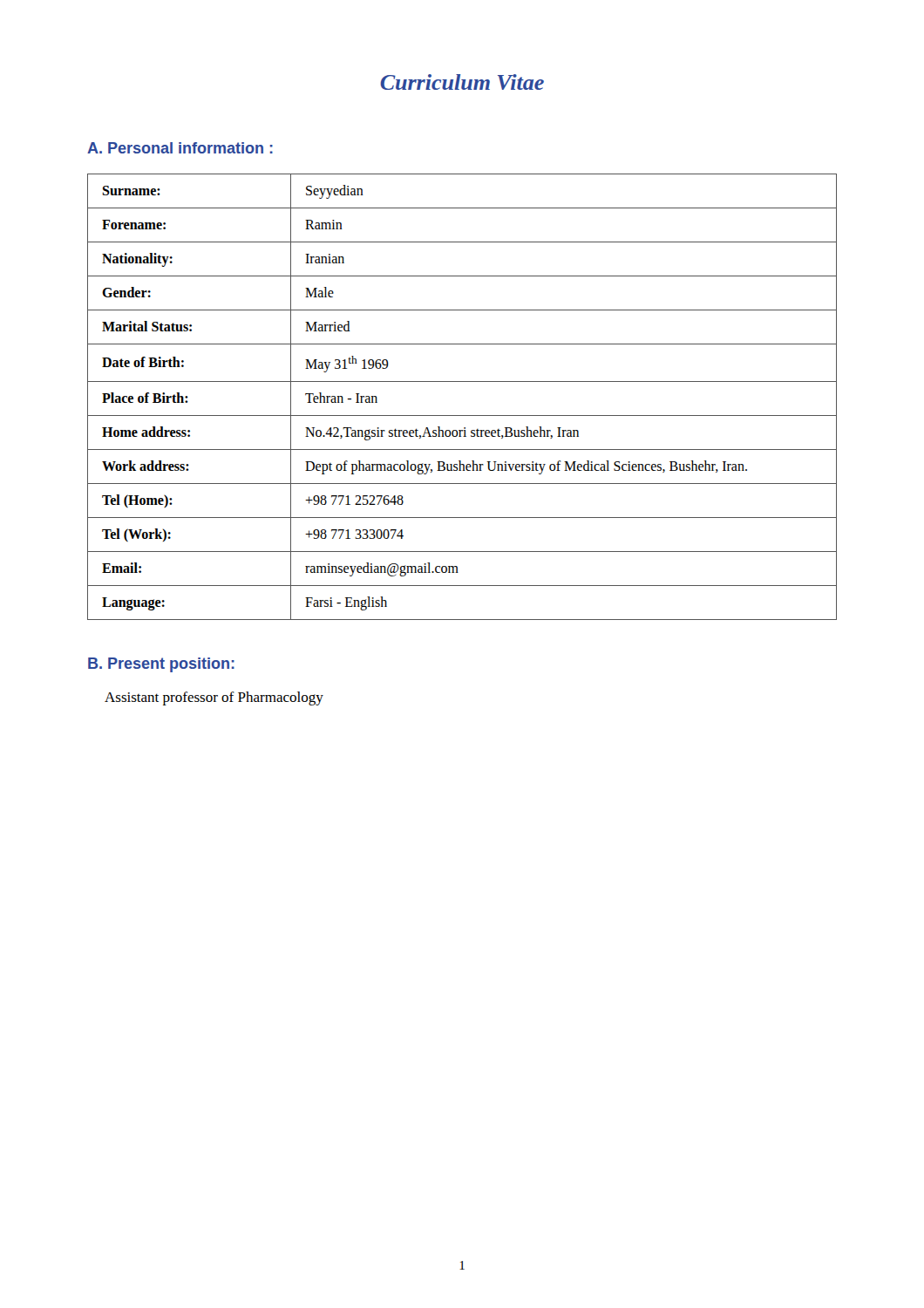Find the table that mentions "+98 771 2527648"
The image size is (924, 1308).
[x=462, y=397]
